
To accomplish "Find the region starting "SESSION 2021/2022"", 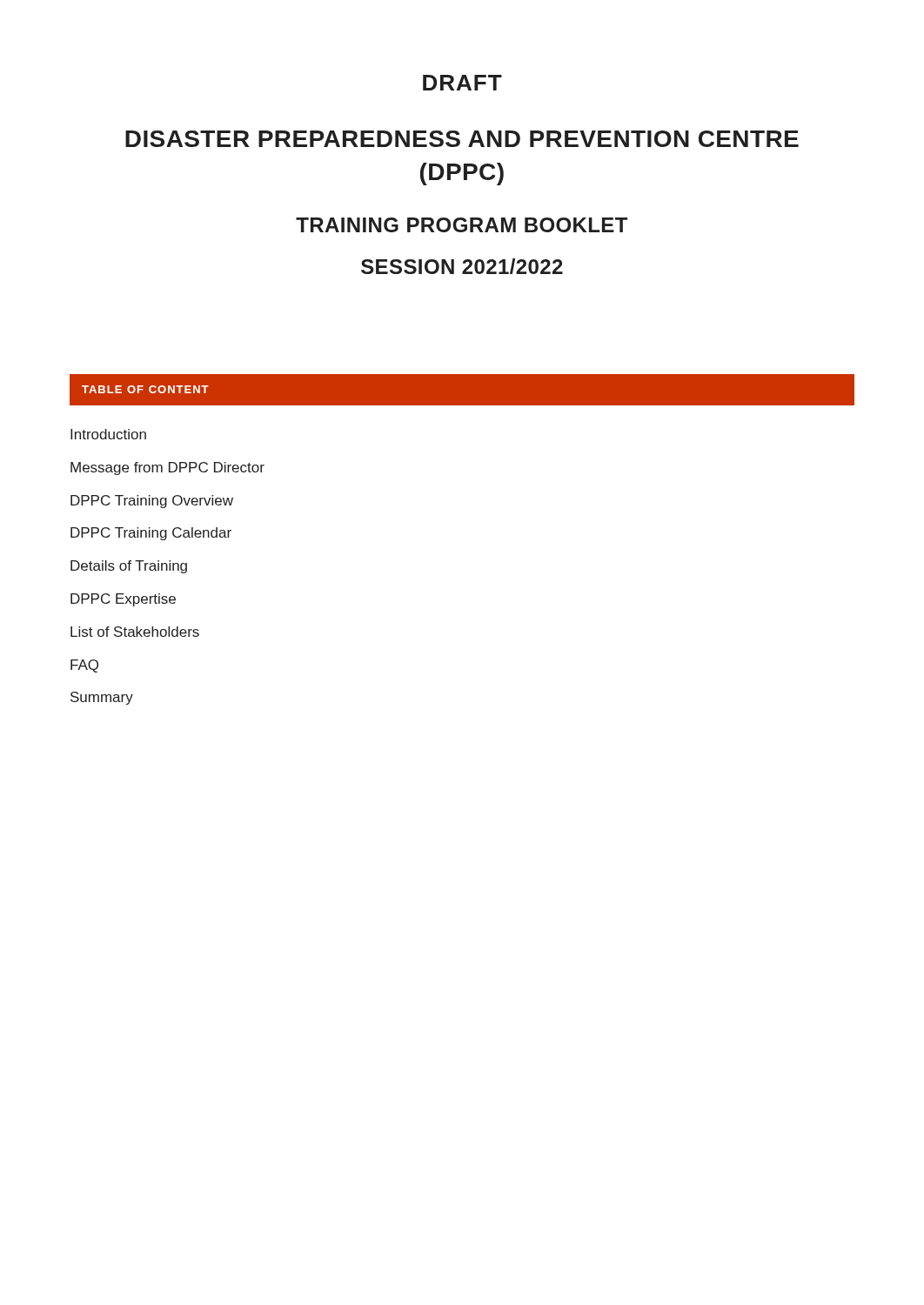I will 462,266.
